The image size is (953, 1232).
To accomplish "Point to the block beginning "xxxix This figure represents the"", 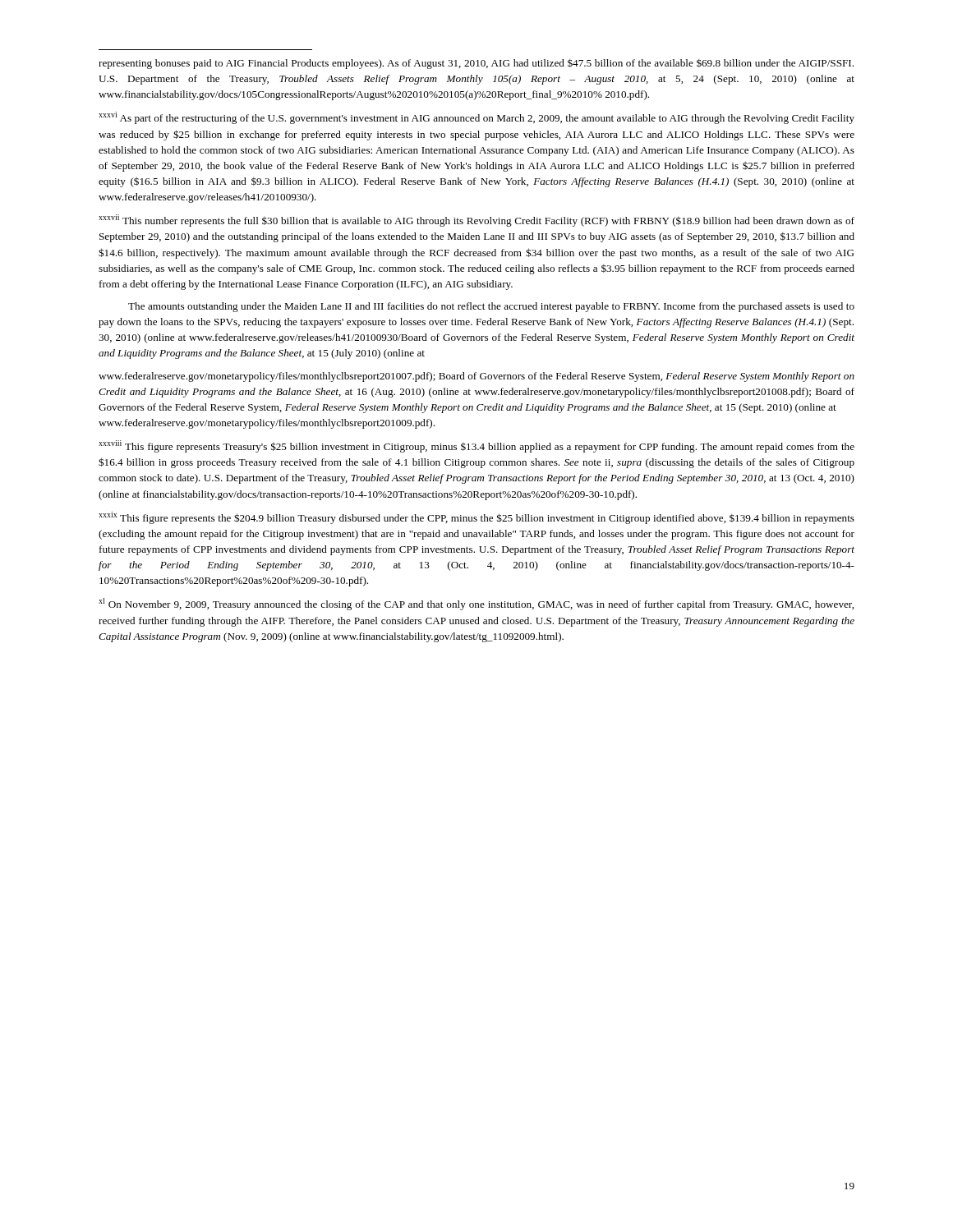I will [476, 549].
